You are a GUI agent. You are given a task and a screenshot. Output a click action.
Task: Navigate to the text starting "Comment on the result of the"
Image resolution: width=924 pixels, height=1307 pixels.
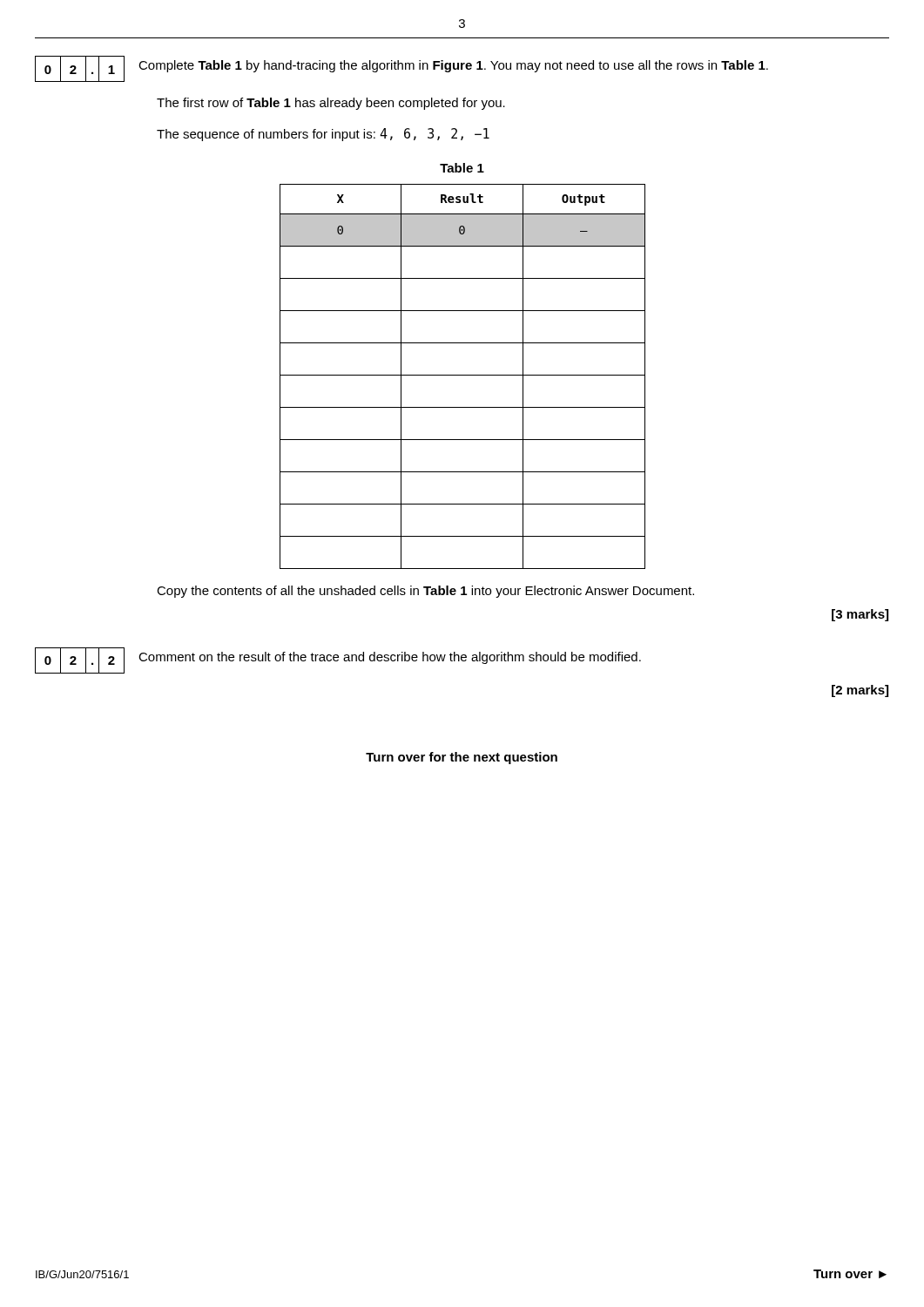pyautogui.click(x=390, y=656)
